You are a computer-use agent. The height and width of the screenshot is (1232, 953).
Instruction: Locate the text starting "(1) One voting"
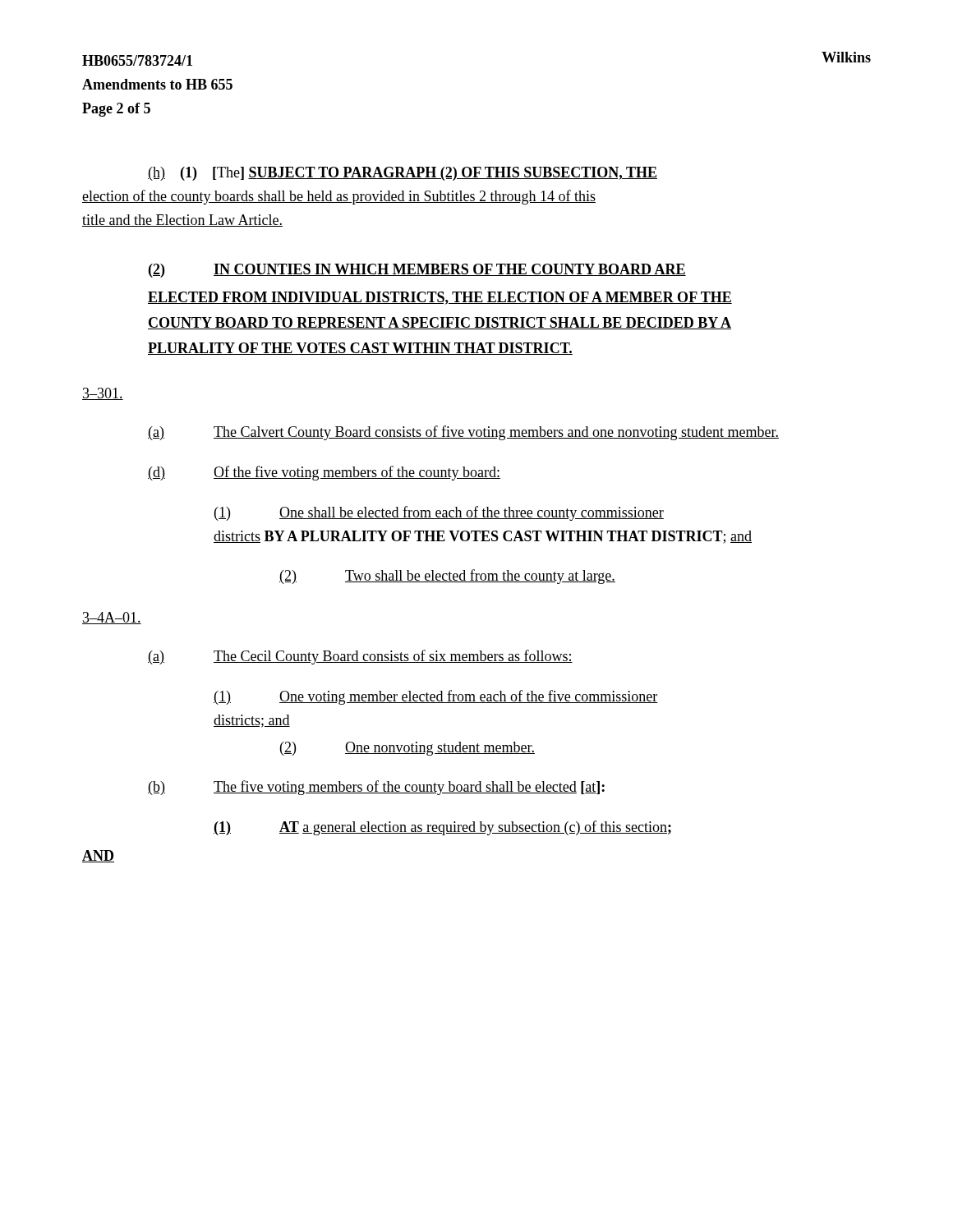(542, 709)
